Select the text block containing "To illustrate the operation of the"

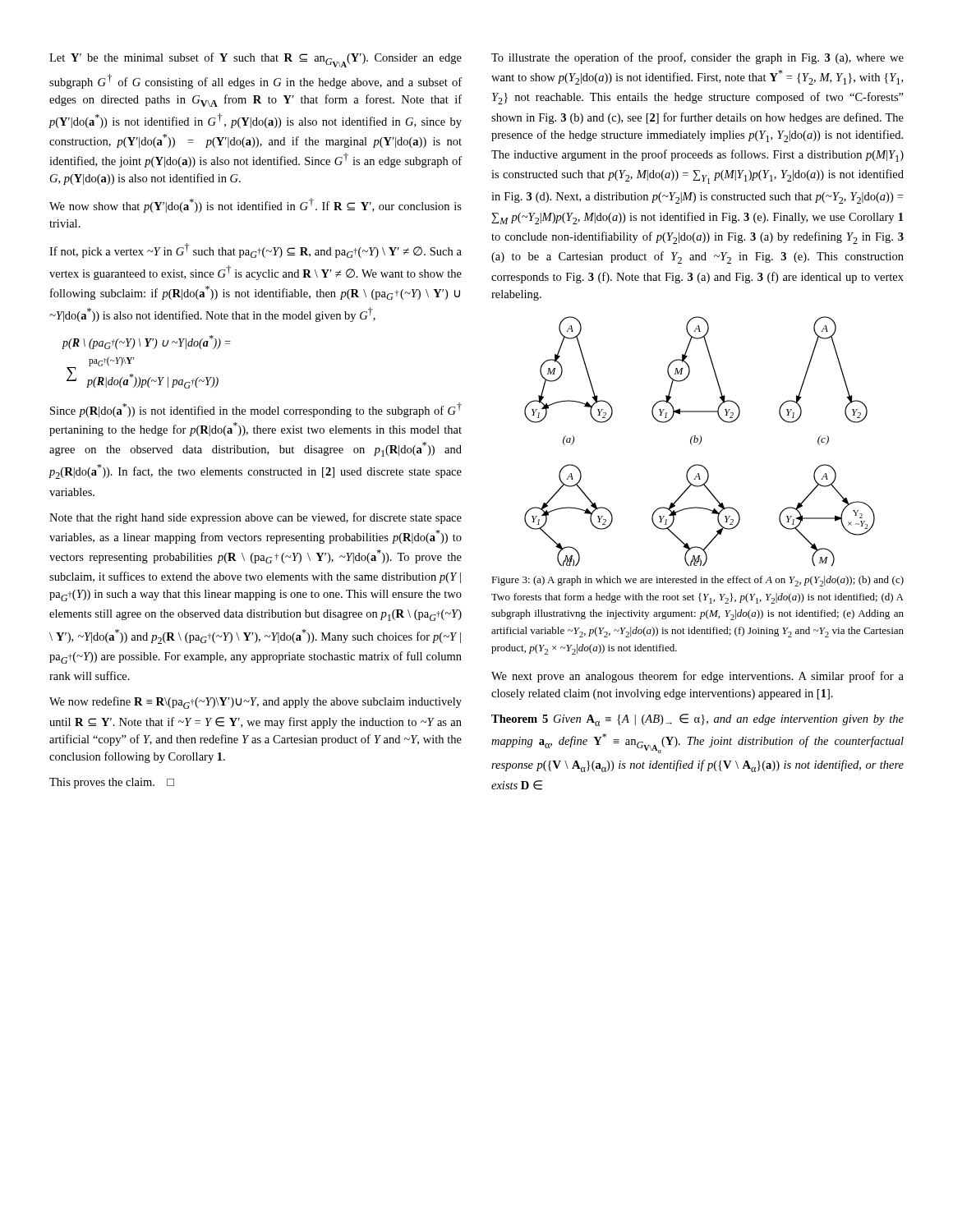(698, 176)
